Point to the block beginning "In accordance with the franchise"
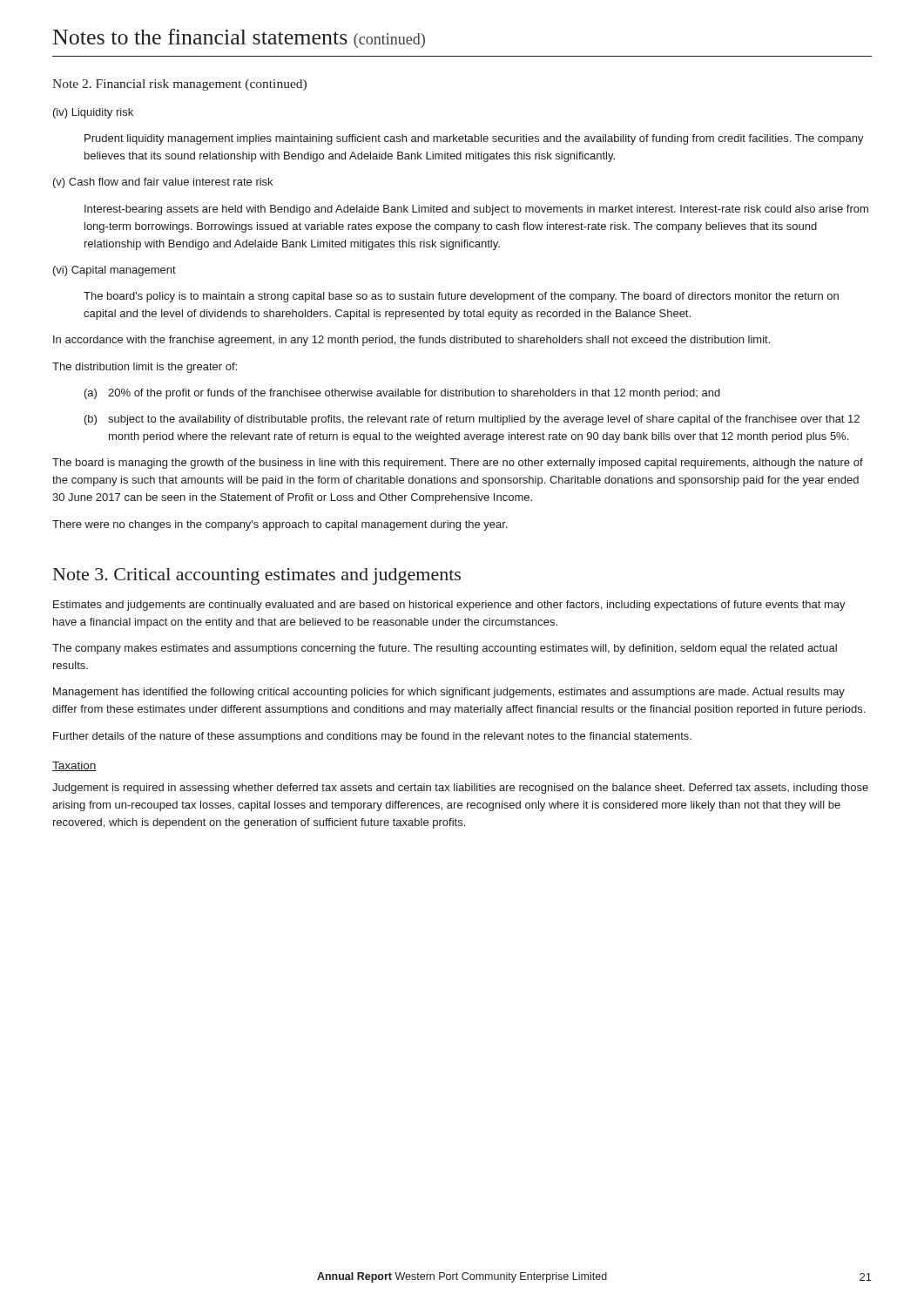The height and width of the screenshot is (1307, 924). point(412,340)
